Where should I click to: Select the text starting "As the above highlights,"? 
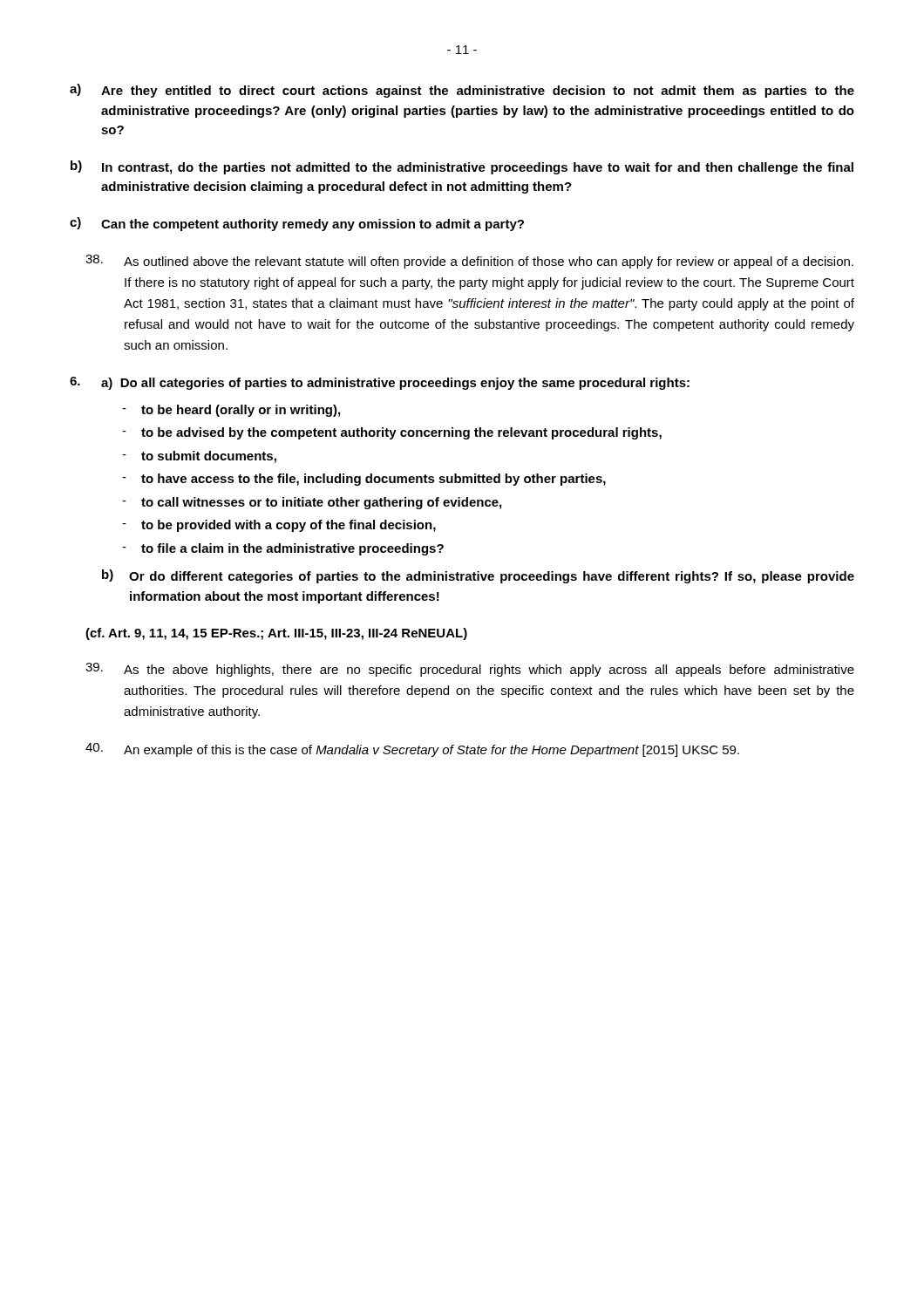coord(470,690)
